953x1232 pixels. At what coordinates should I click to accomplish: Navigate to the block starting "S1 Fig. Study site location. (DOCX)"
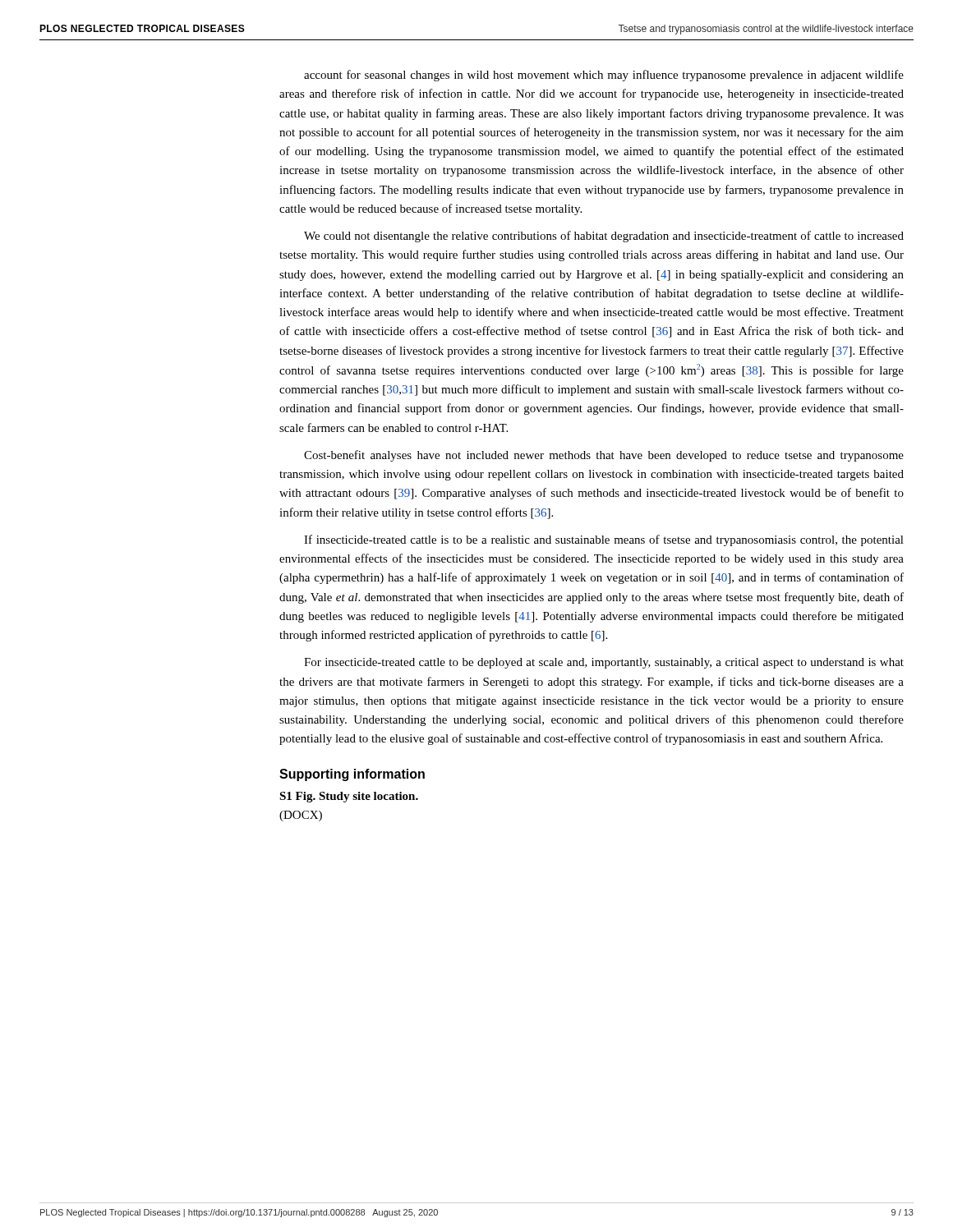[349, 805]
